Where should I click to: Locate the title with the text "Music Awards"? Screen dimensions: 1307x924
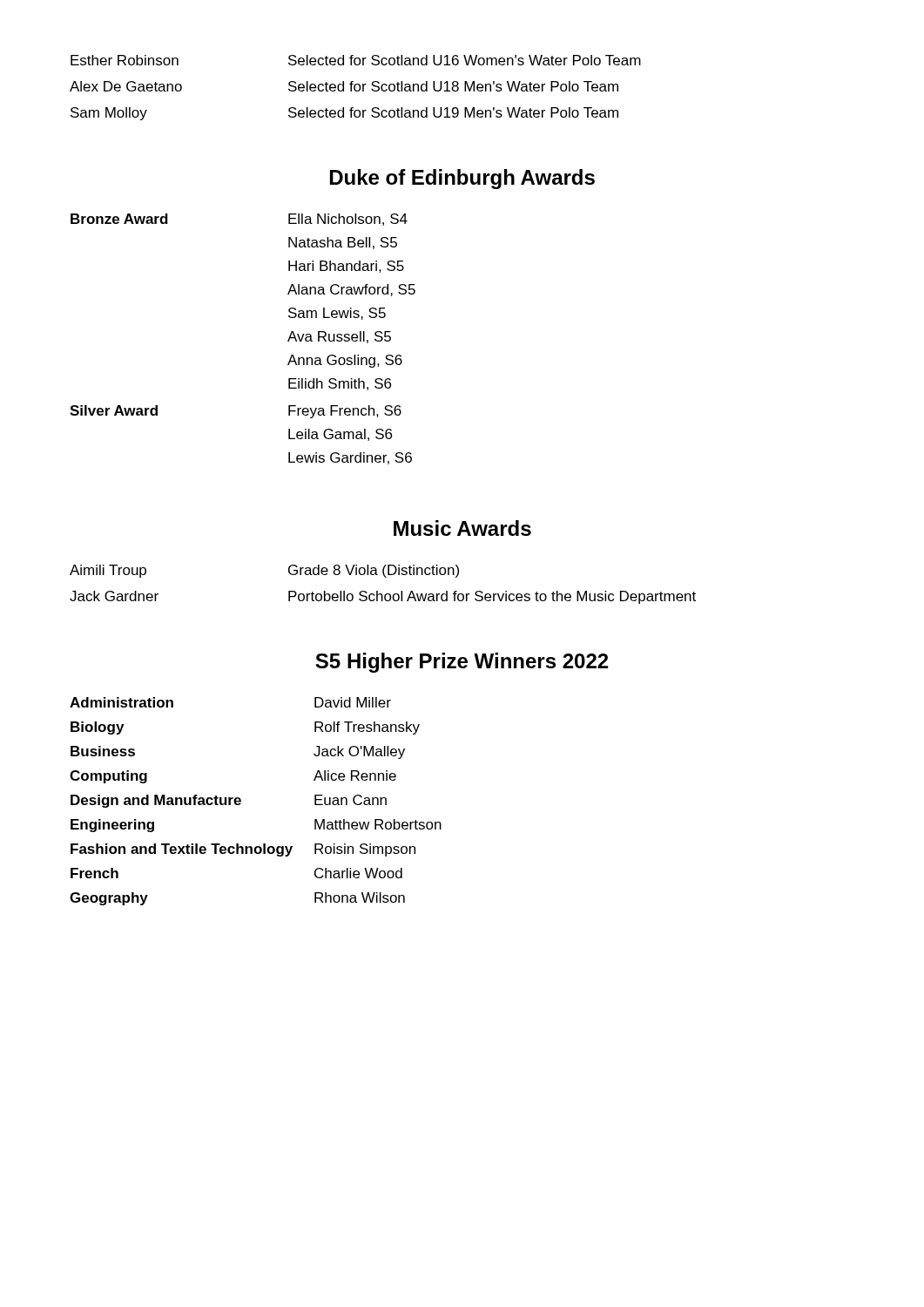[462, 528]
